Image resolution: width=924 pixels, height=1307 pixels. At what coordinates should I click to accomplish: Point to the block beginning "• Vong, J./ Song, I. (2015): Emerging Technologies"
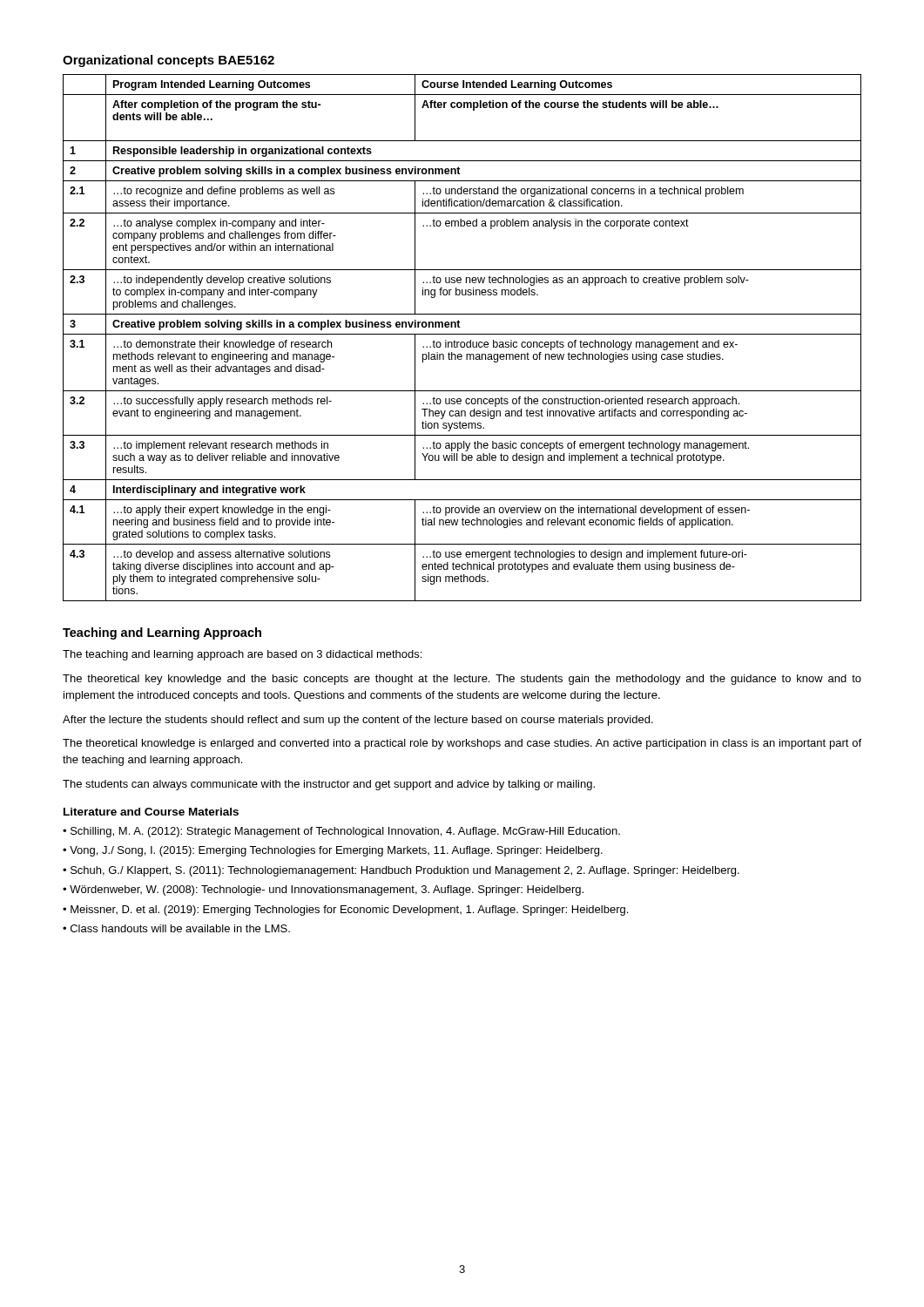pos(333,850)
